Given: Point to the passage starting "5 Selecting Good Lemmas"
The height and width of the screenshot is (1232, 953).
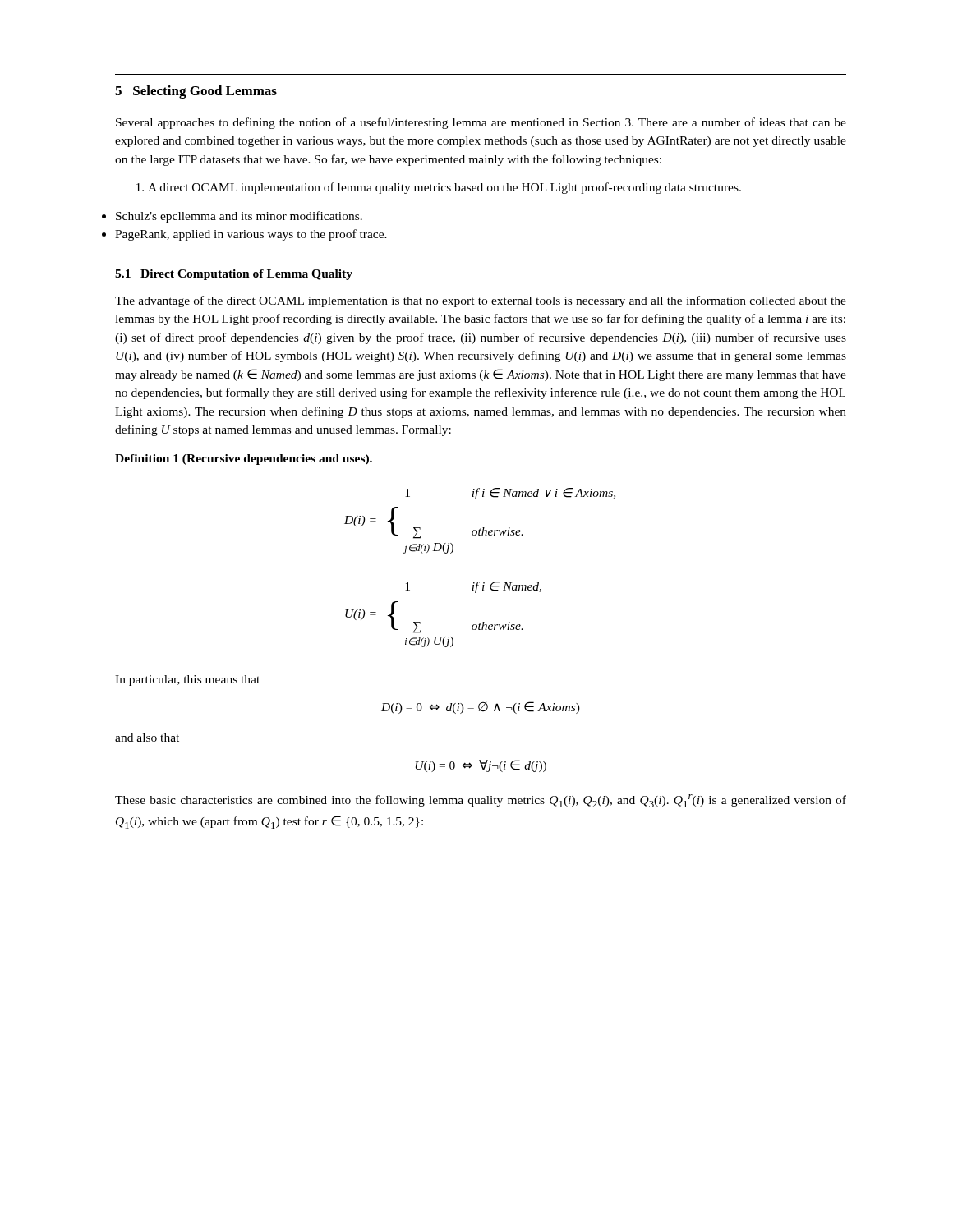Looking at the screenshot, I should (196, 92).
